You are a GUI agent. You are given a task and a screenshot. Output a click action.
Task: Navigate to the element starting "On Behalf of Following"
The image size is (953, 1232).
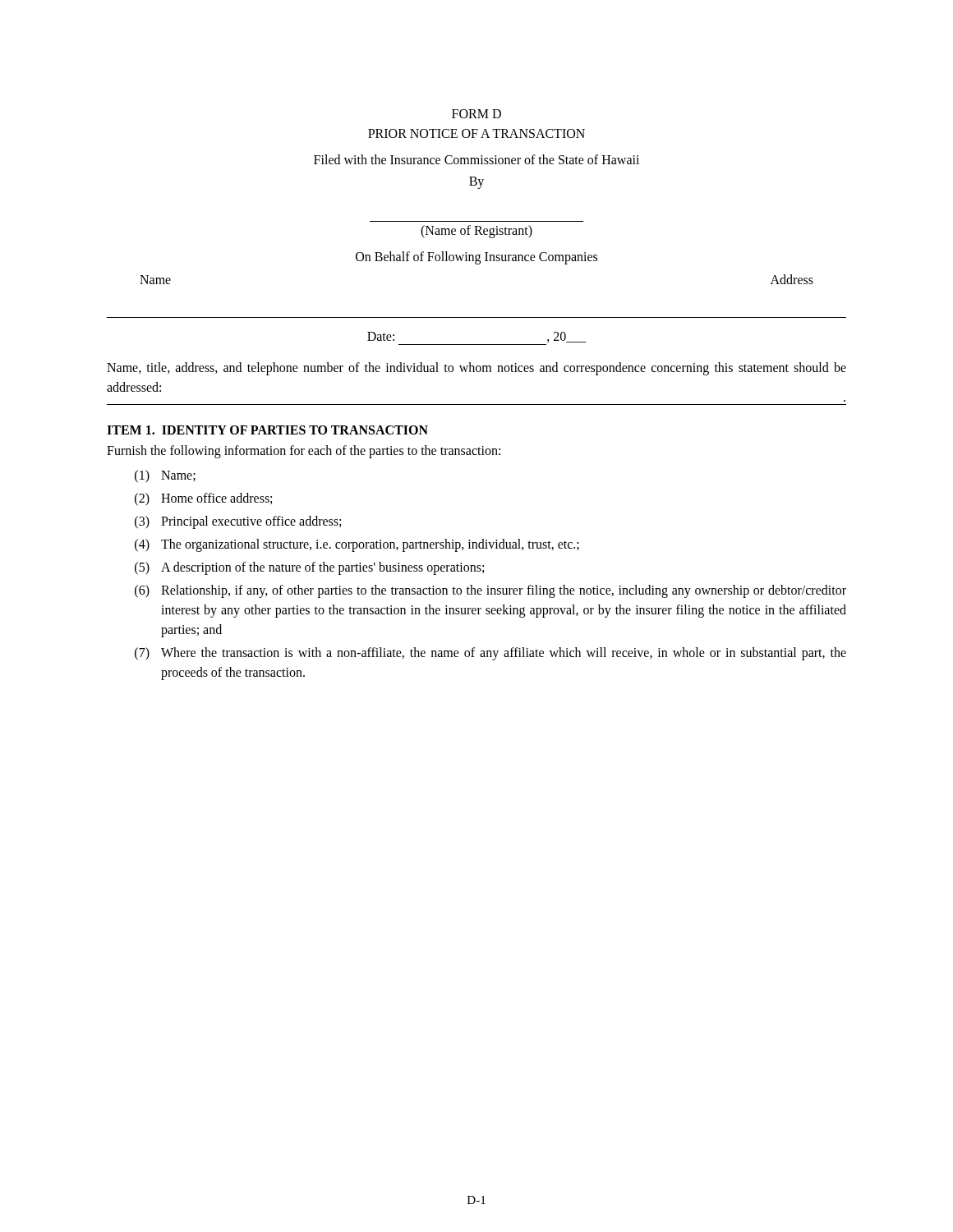[x=476, y=257]
